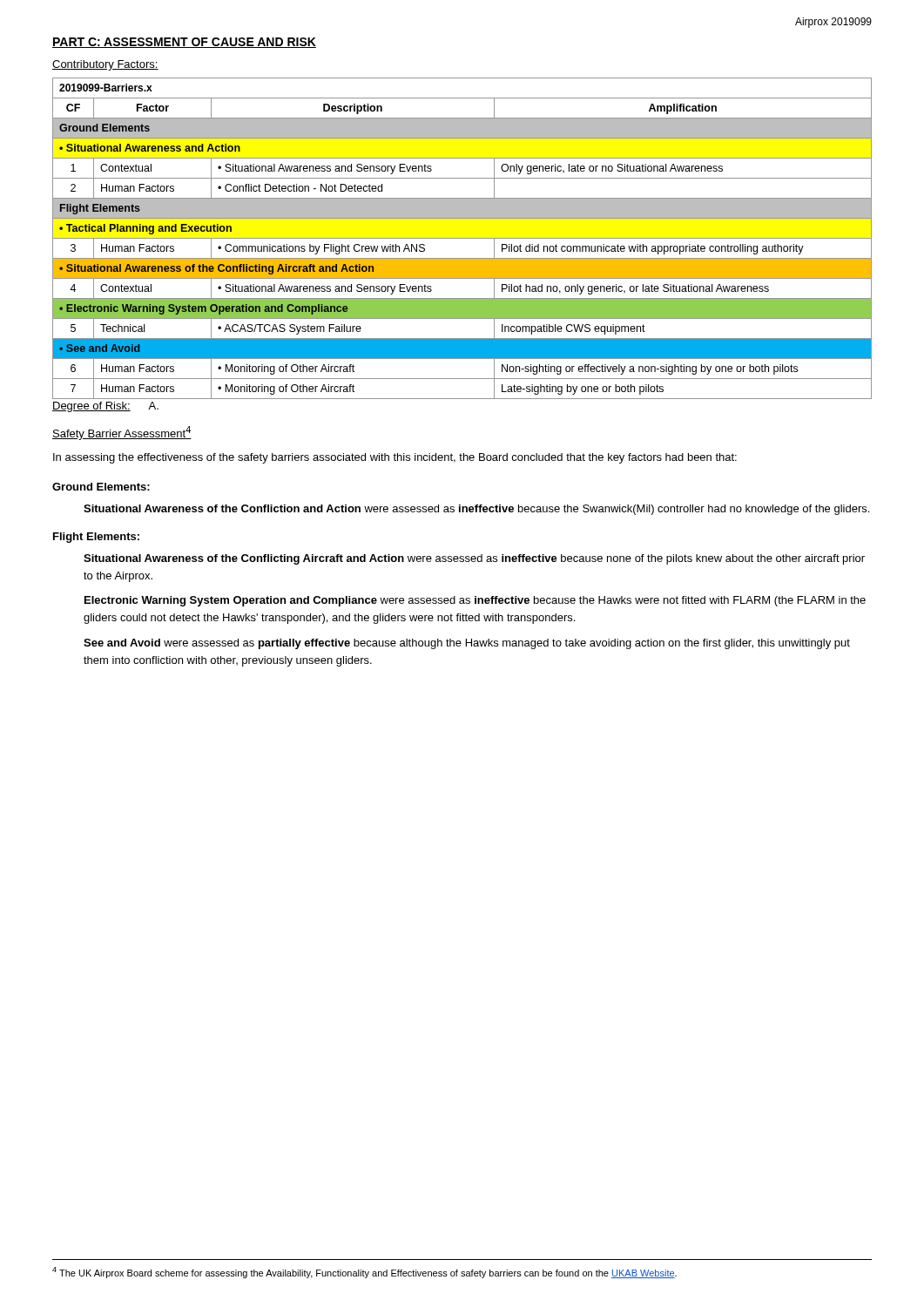The height and width of the screenshot is (1307, 924).
Task: Point to the text starting "Safety Barrier Assessment4"
Action: (x=122, y=432)
